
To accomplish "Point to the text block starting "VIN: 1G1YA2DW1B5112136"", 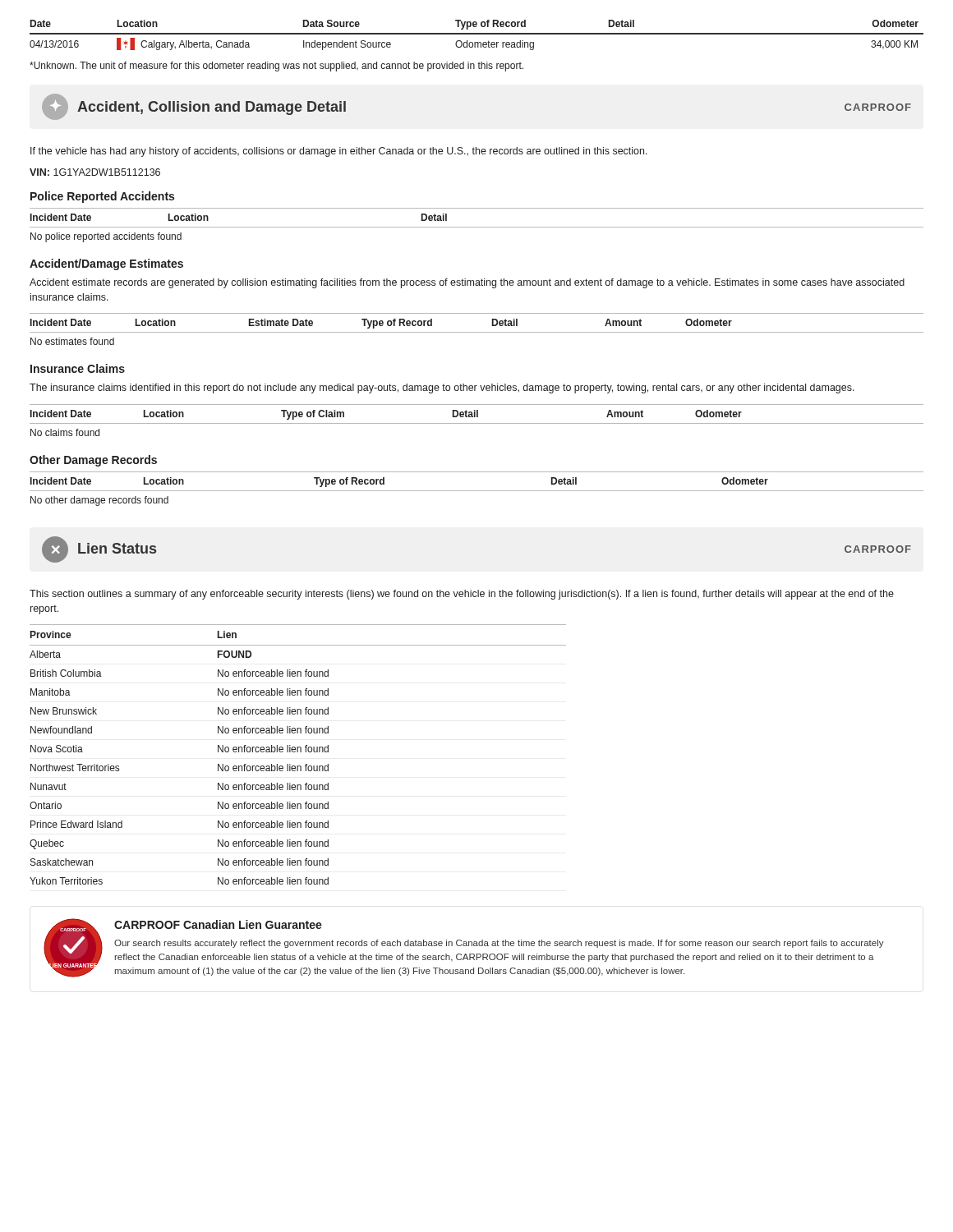I will tap(95, 173).
